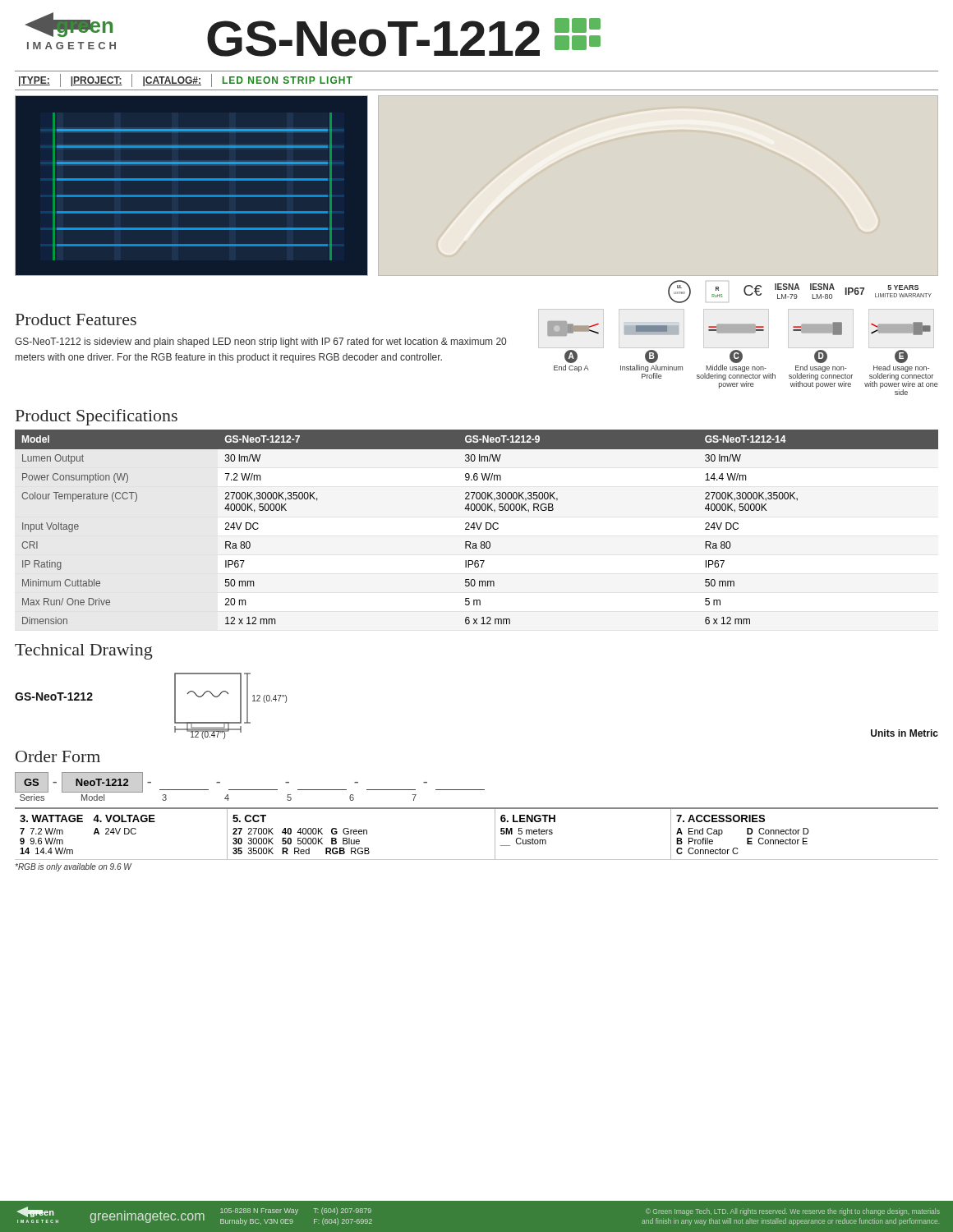Click on the text starting "Product Specifications"

click(x=96, y=415)
